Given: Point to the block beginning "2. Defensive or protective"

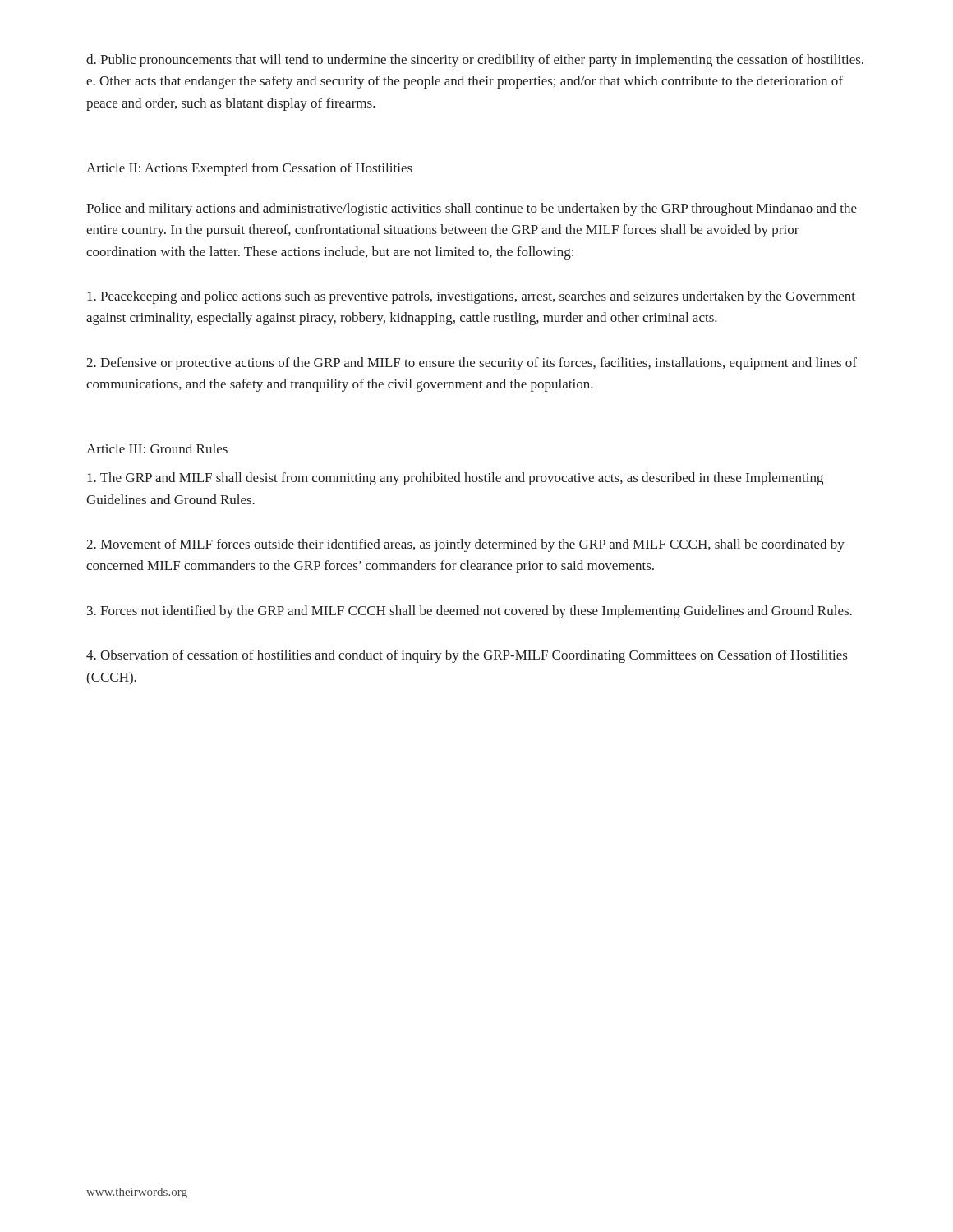Looking at the screenshot, I should tap(472, 373).
